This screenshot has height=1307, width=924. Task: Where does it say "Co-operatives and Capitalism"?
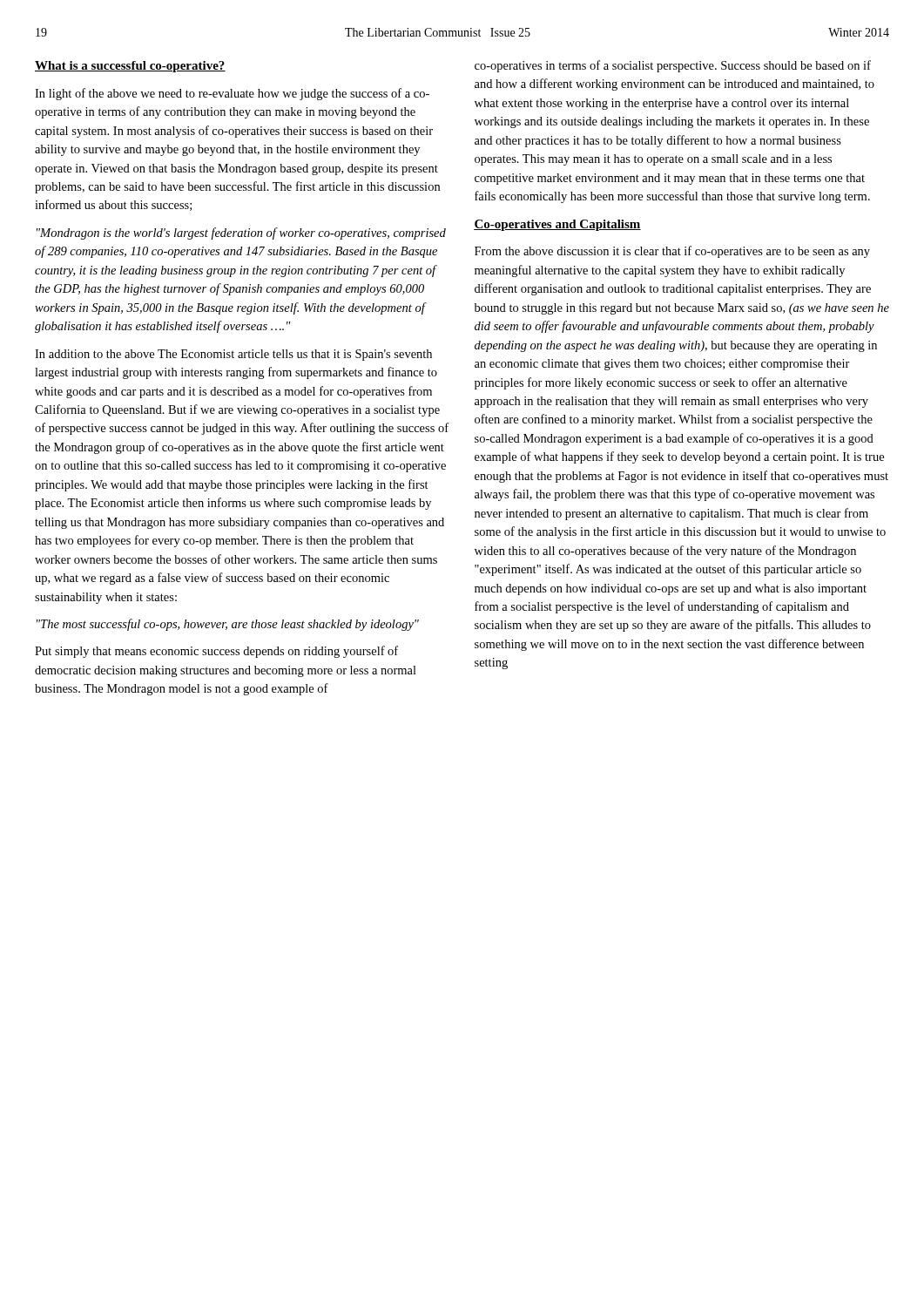click(x=557, y=224)
